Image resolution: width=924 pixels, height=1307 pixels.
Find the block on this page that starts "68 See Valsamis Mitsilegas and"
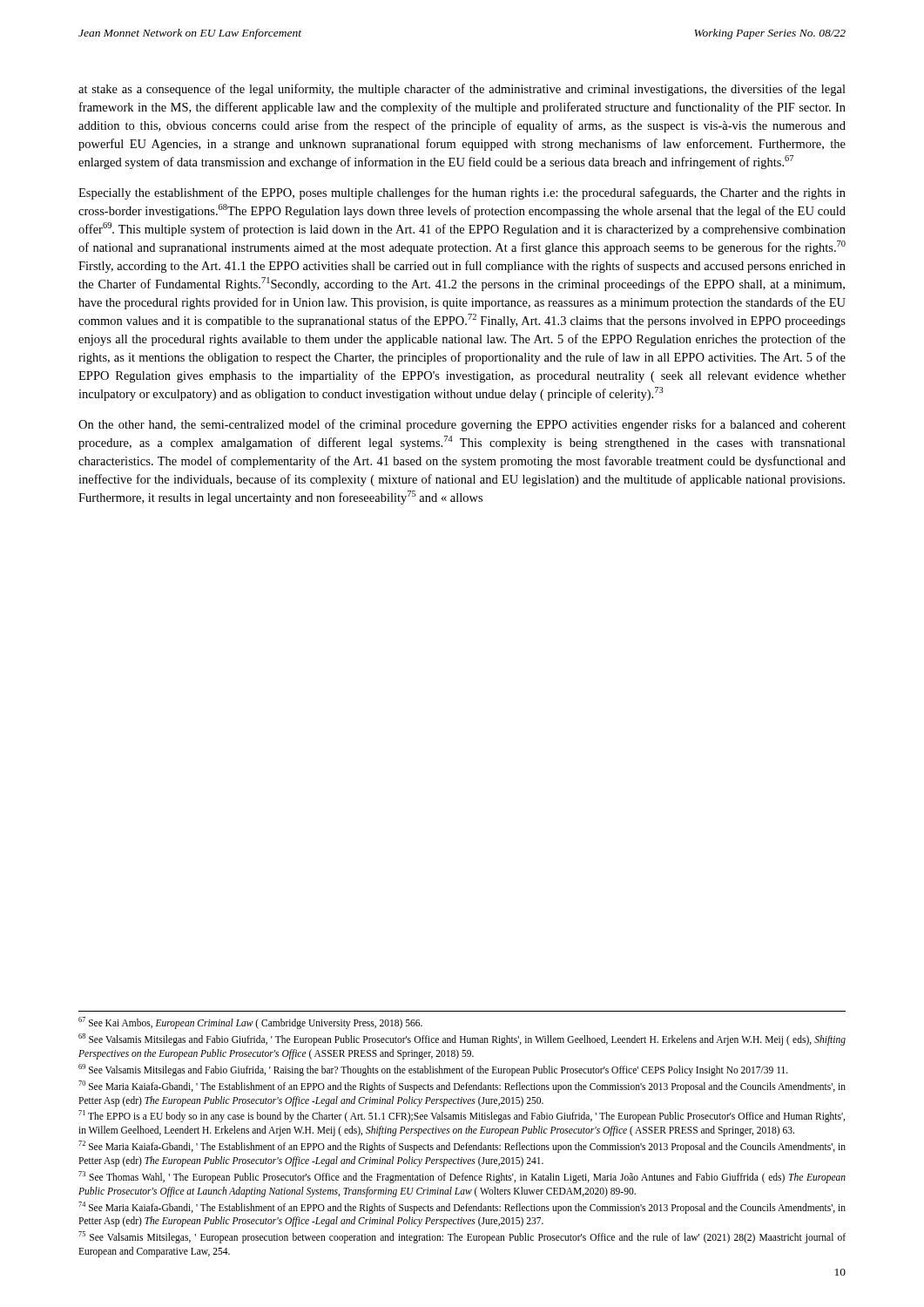[x=462, y=1046]
